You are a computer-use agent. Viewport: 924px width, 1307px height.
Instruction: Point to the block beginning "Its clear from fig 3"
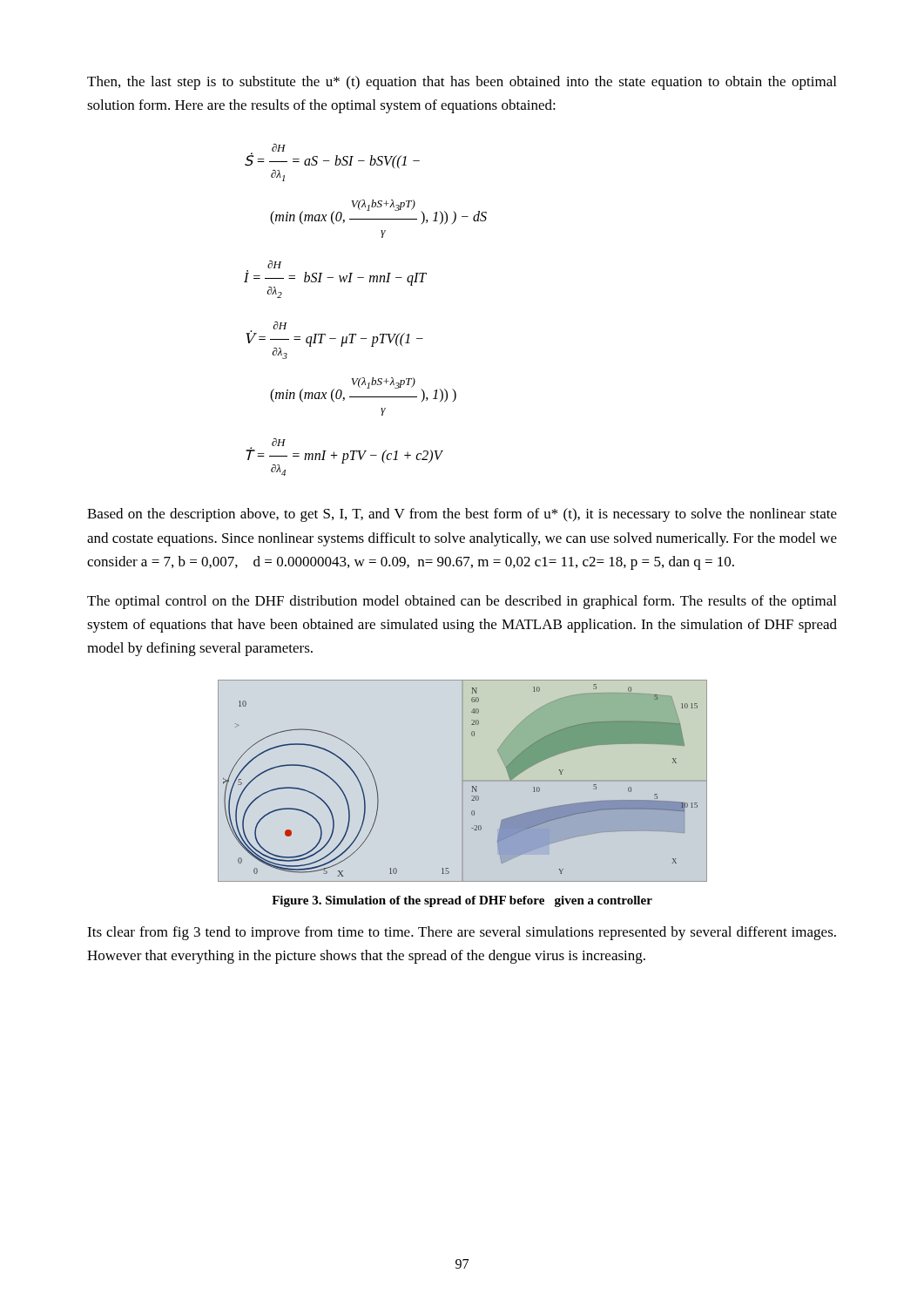pyautogui.click(x=462, y=943)
